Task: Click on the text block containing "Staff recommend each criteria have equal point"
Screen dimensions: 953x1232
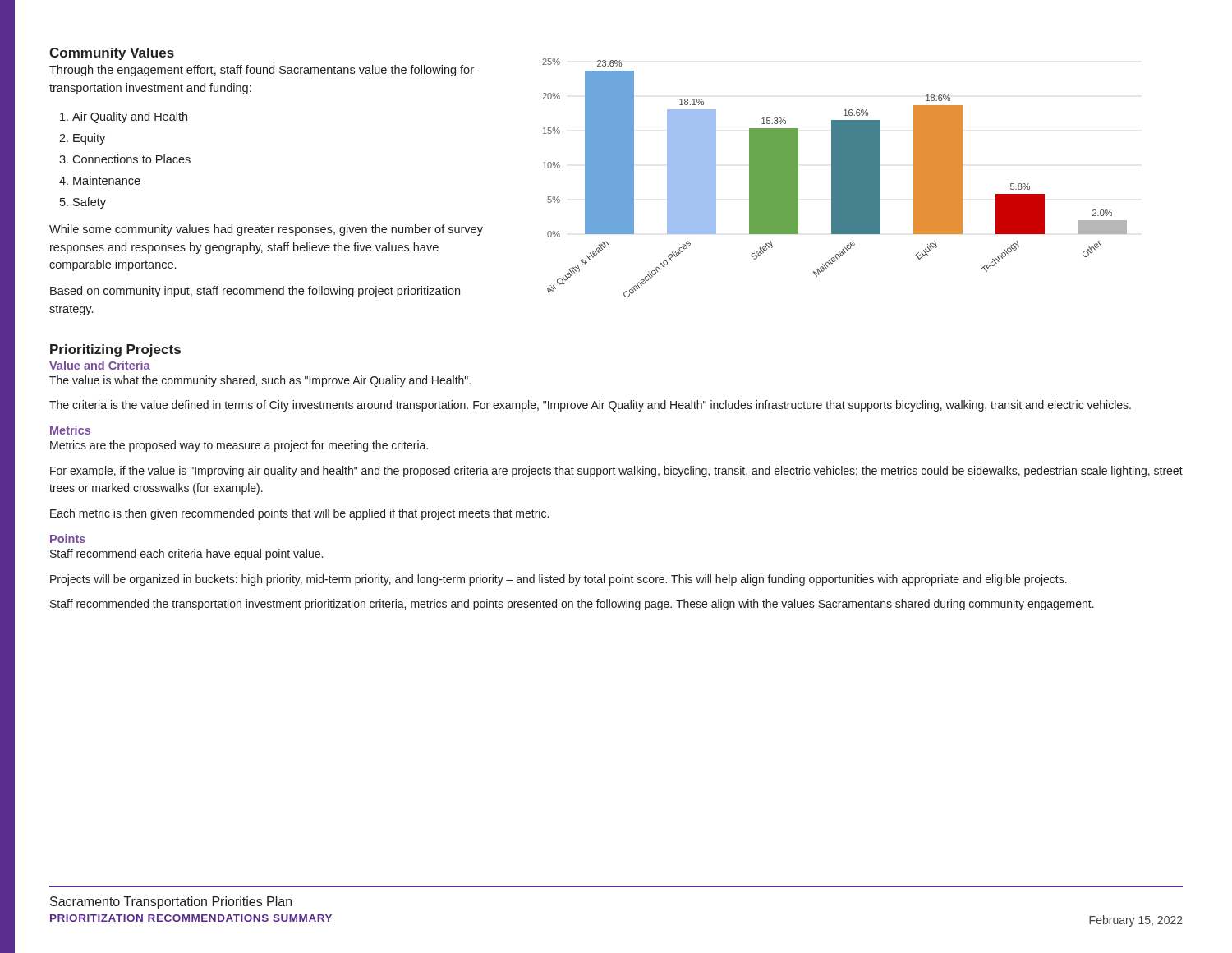Action: 187,554
